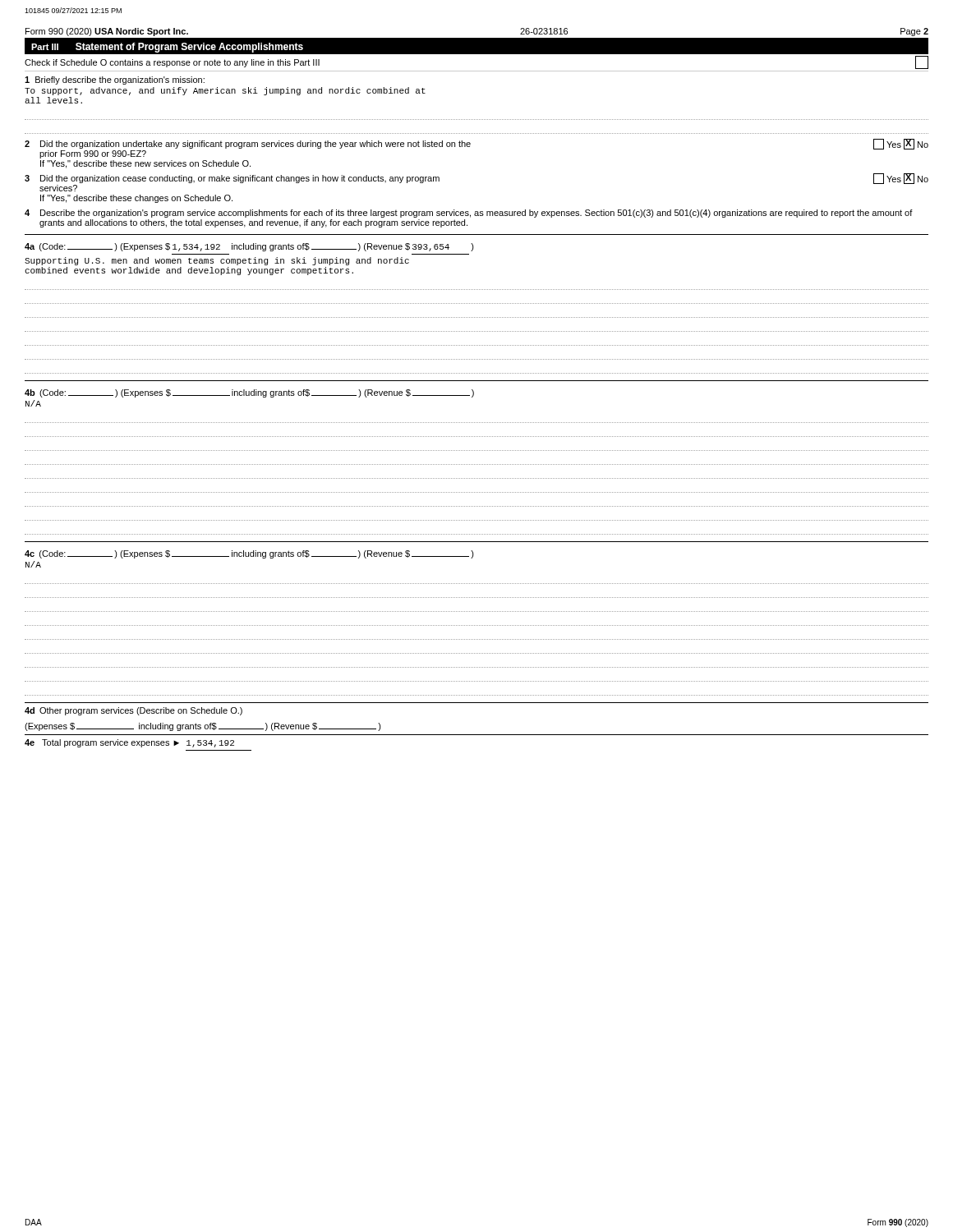Point to the passage starting "2 Did the organization undertake any significant"
The width and height of the screenshot is (953, 1232).
click(476, 149)
